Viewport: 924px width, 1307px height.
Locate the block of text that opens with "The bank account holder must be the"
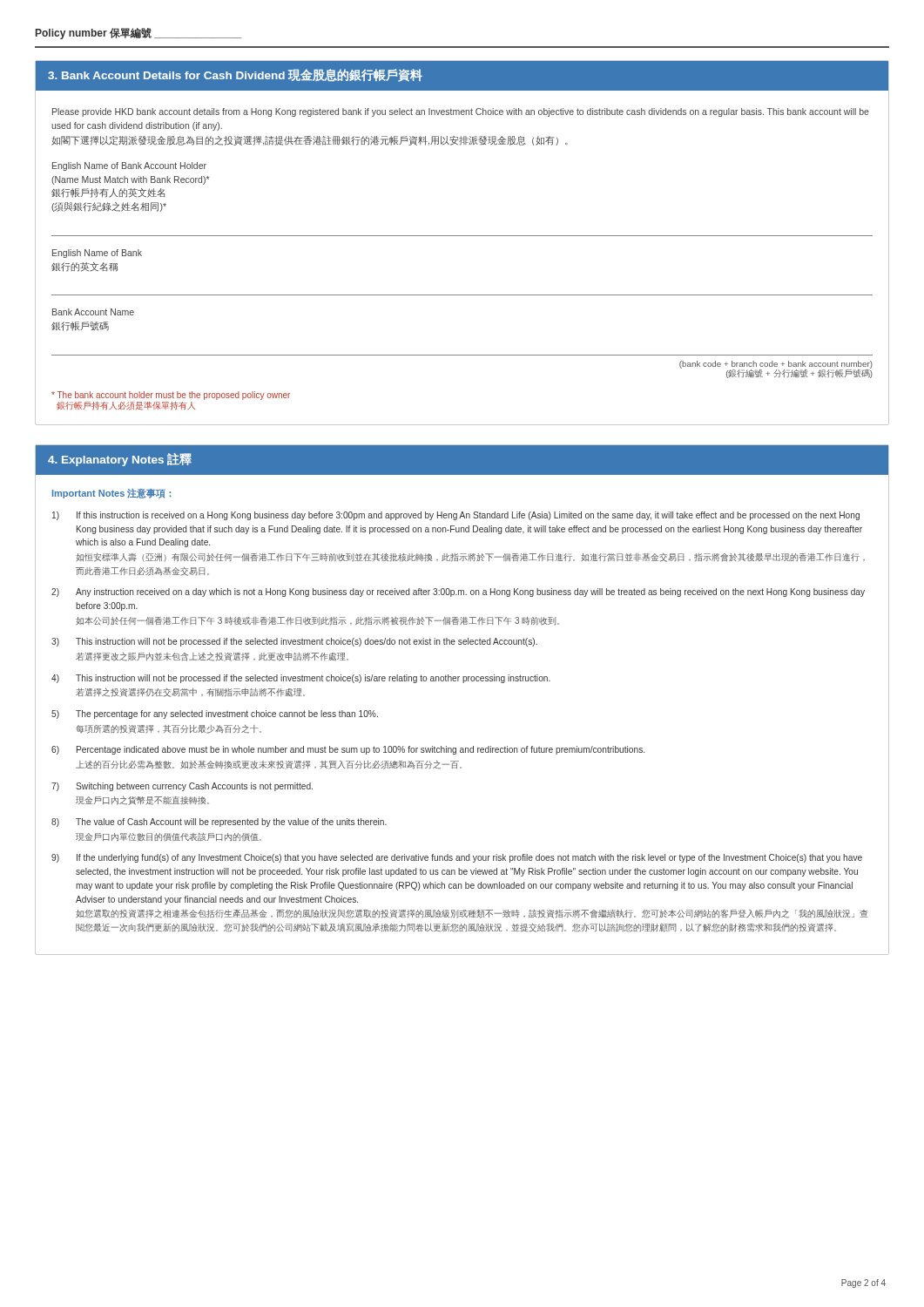pyautogui.click(x=171, y=400)
